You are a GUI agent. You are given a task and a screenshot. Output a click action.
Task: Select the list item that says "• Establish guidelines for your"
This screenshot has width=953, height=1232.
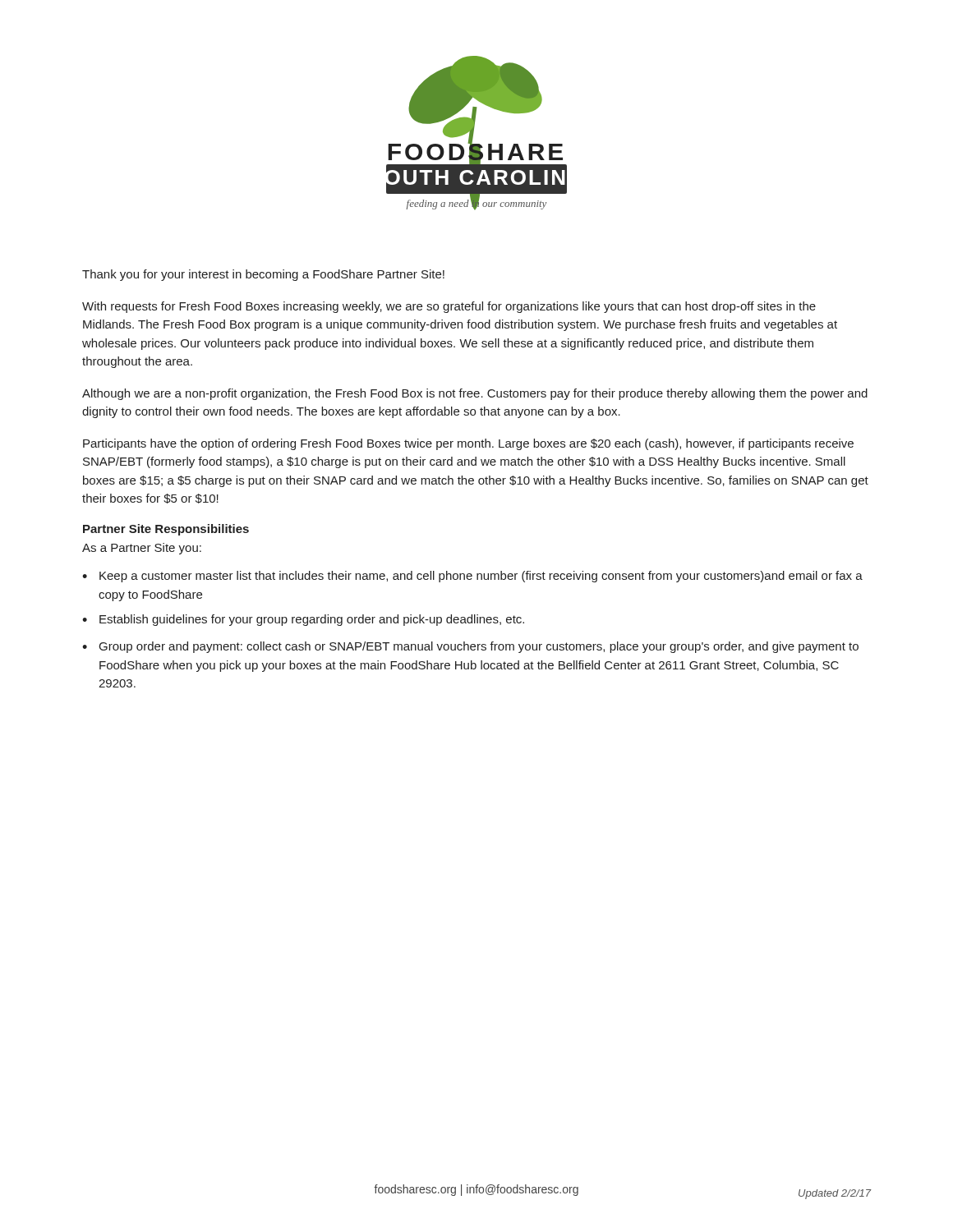tap(476, 621)
